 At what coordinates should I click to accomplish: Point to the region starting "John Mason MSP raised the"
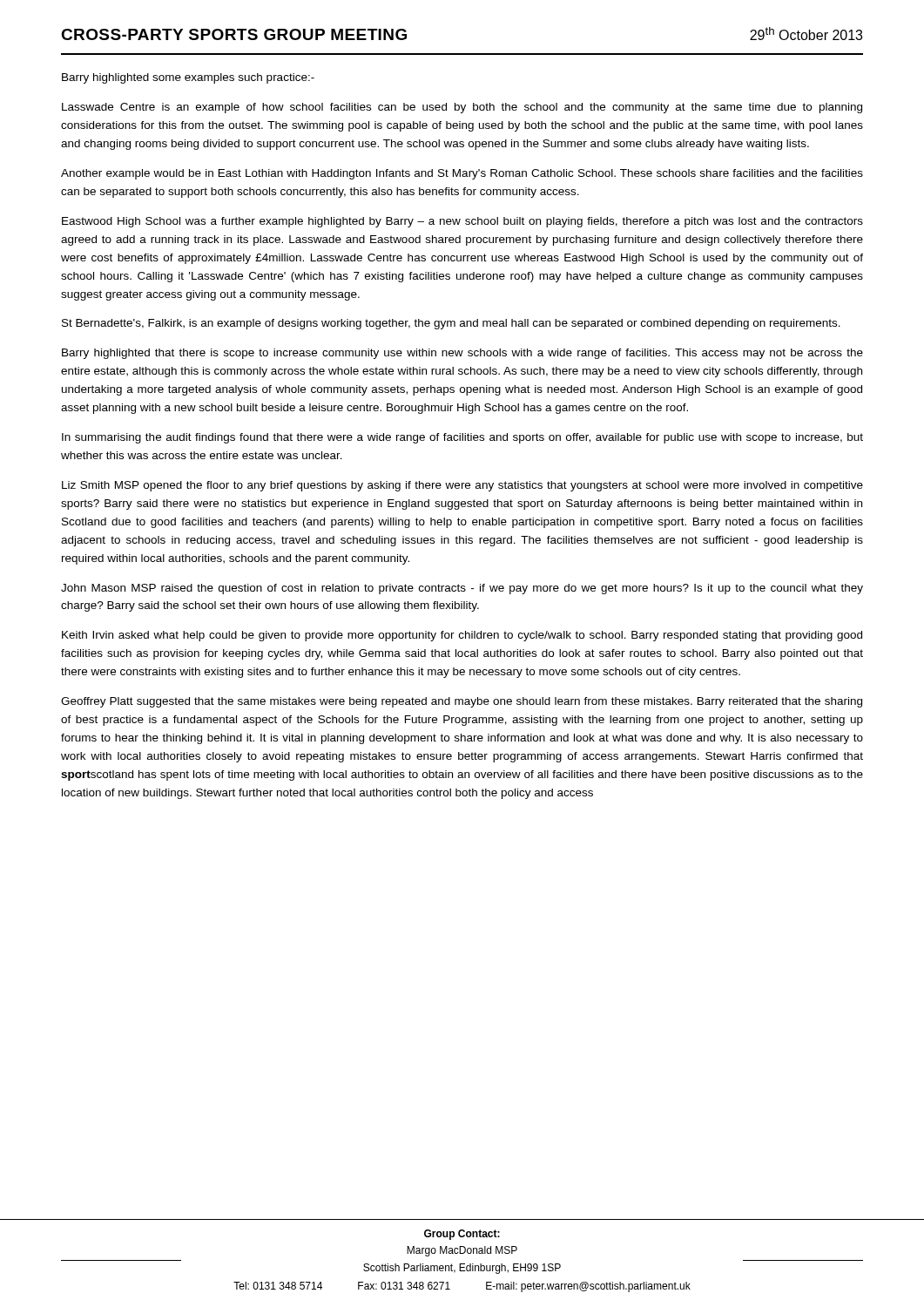click(462, 596)
